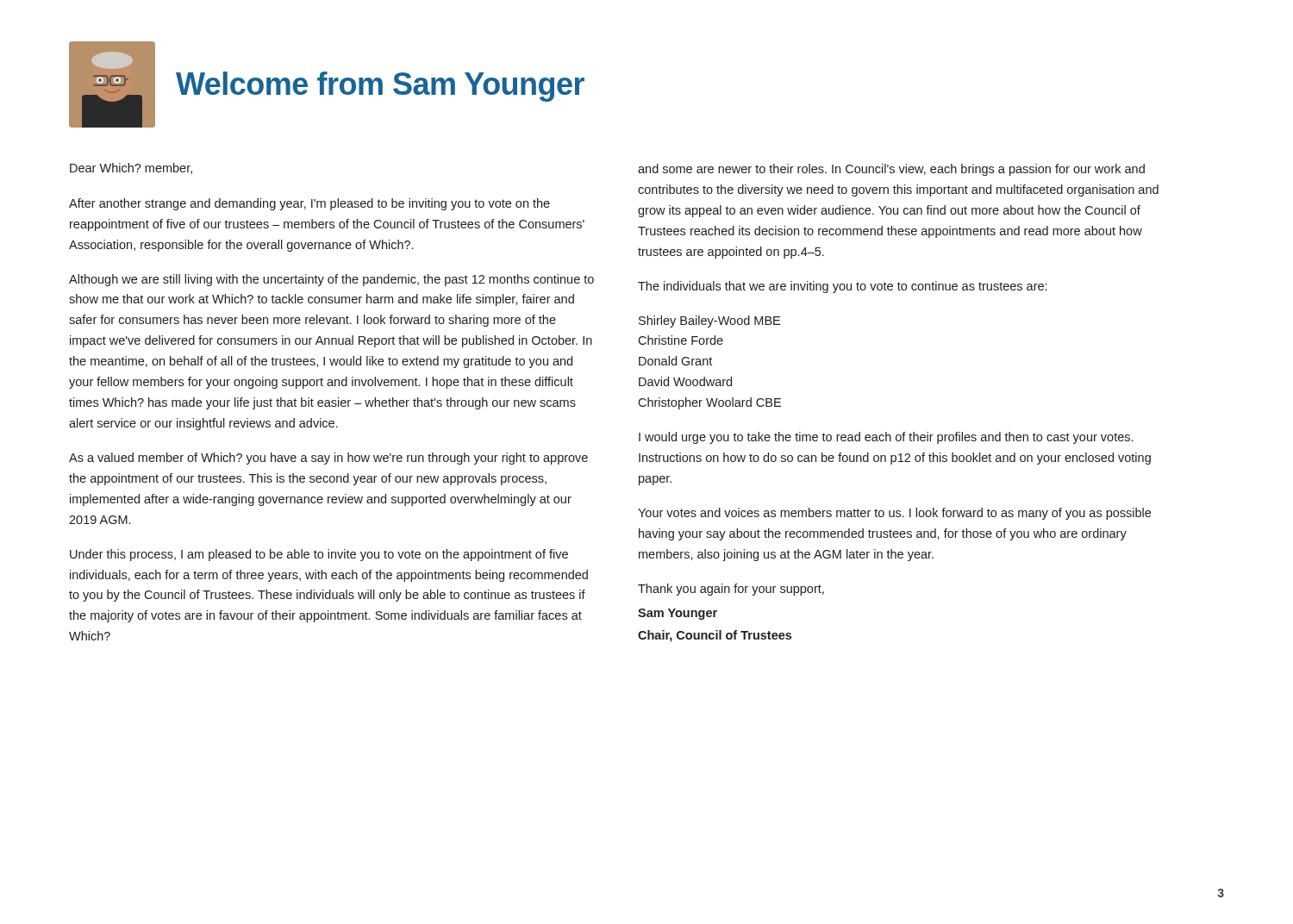Click where it says "Christine Forde"
Image resolution: width=1293 pixels, height=924 pixels.
[x=681, y=341]
